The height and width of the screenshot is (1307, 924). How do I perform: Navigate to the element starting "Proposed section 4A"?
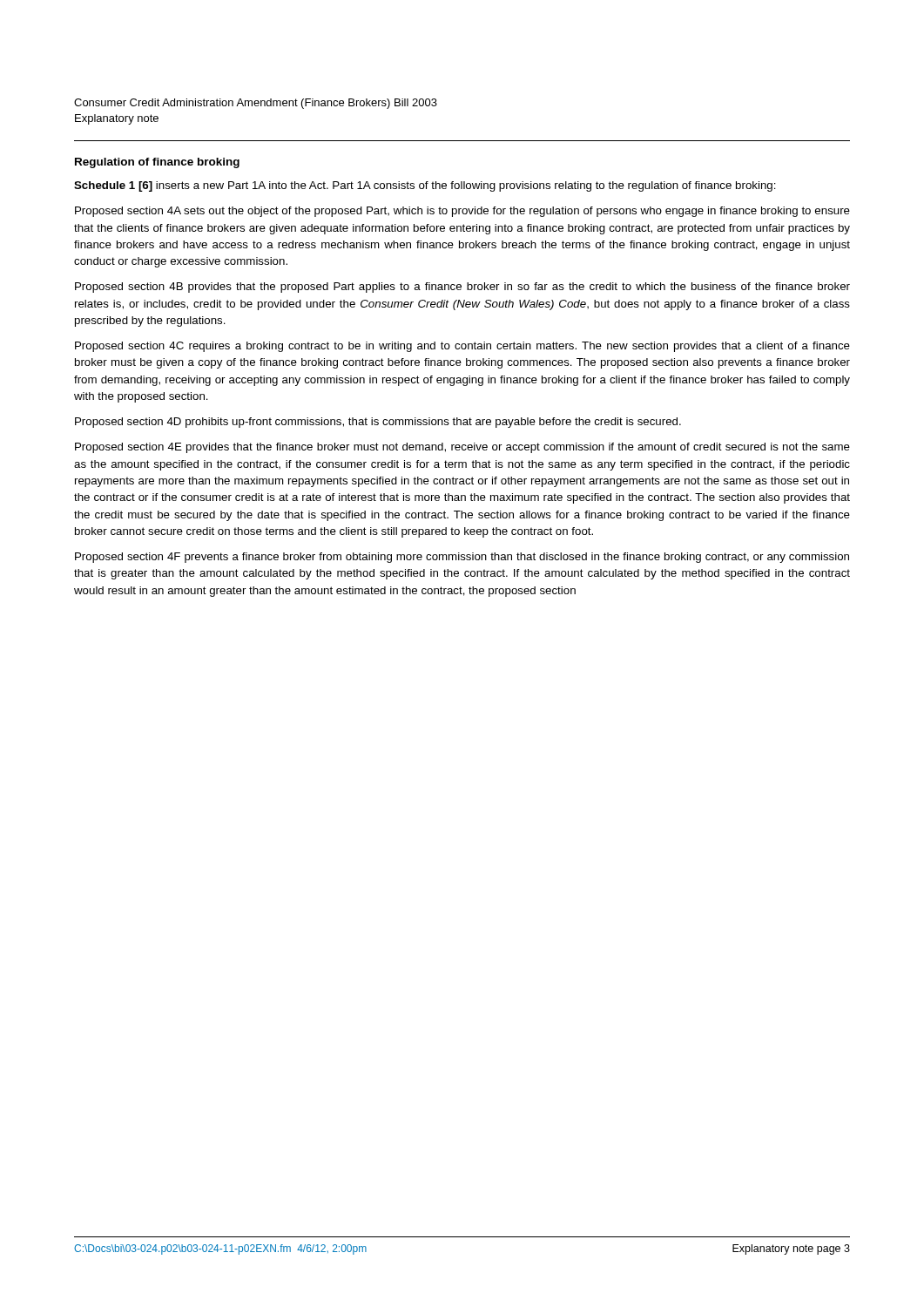coord(462,236)
